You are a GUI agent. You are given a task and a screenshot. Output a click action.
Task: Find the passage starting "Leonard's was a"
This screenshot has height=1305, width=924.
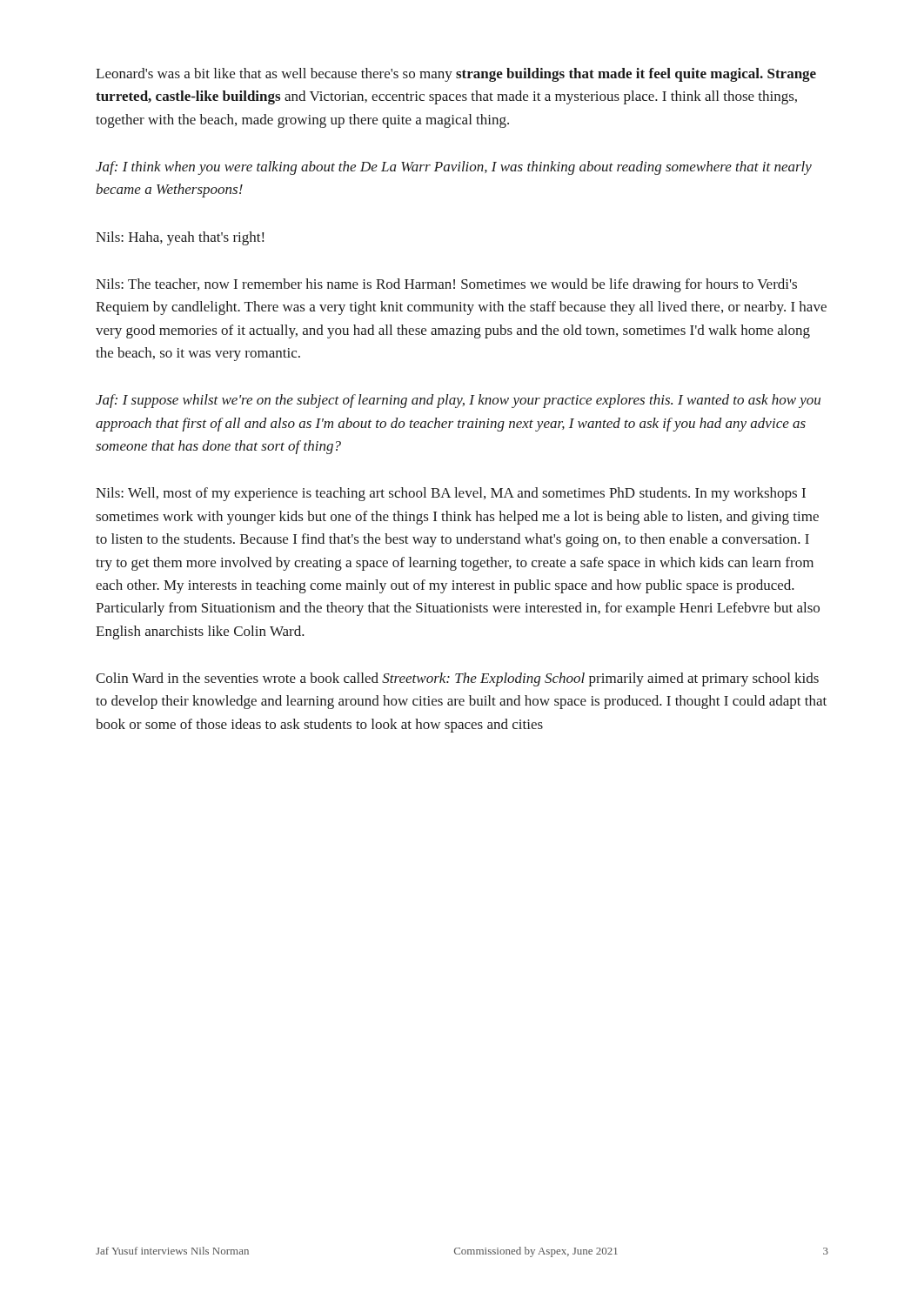[456, 96]
